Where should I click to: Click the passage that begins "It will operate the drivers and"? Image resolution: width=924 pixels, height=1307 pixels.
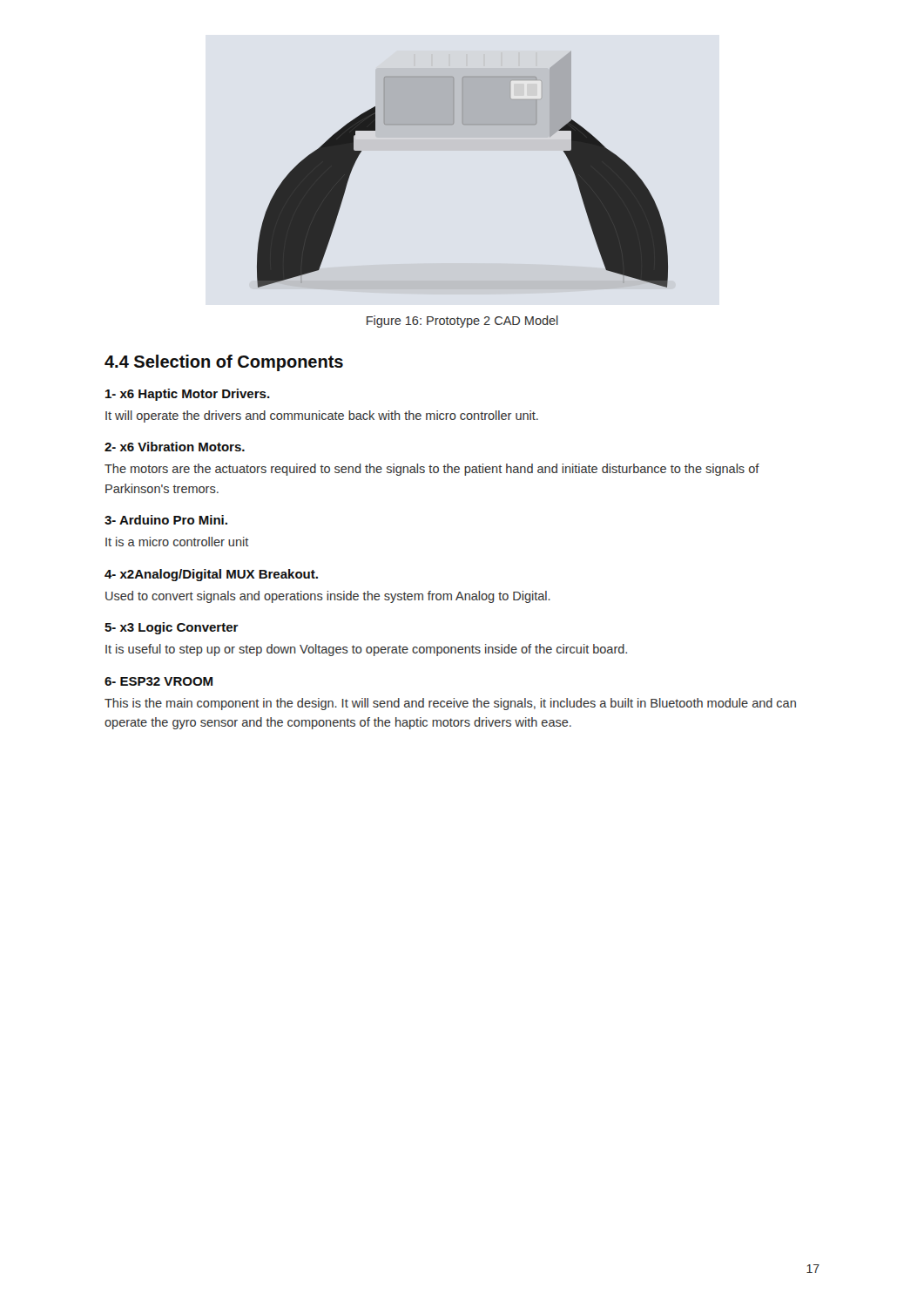click(322, 416)
